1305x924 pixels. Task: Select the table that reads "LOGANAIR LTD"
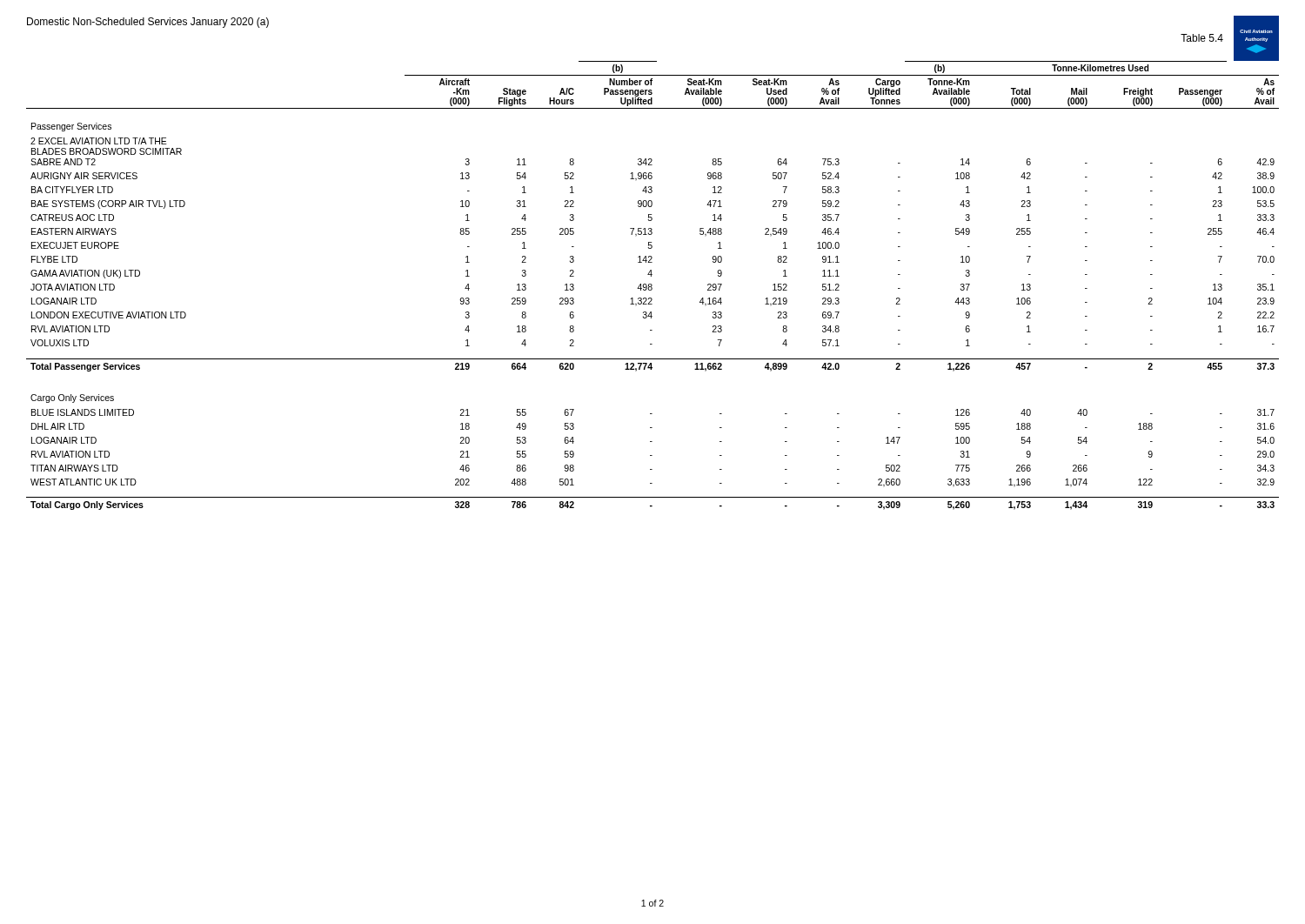[x=652, y=286]
